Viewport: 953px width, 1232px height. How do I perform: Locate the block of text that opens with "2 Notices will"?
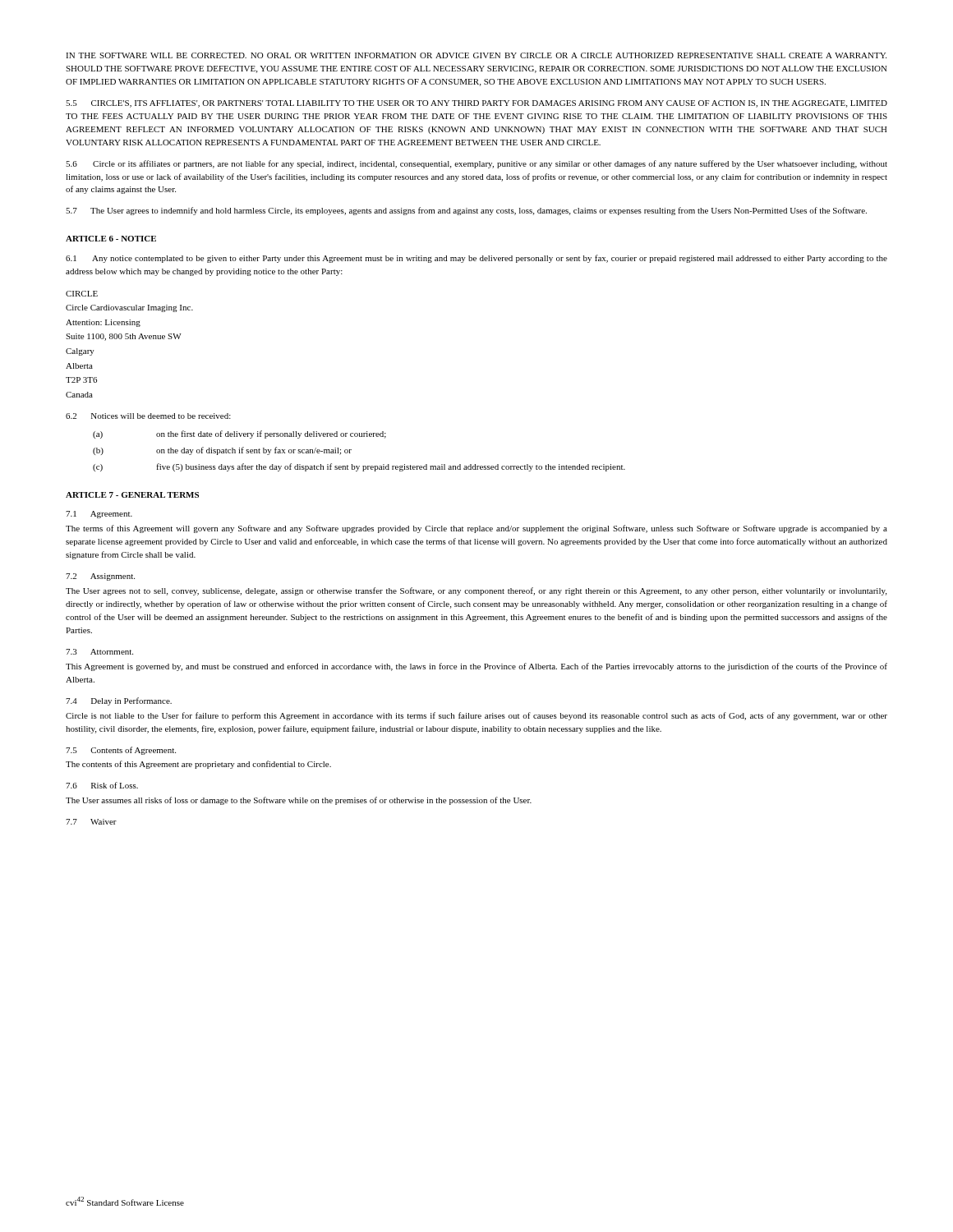[x=148, y=416]
